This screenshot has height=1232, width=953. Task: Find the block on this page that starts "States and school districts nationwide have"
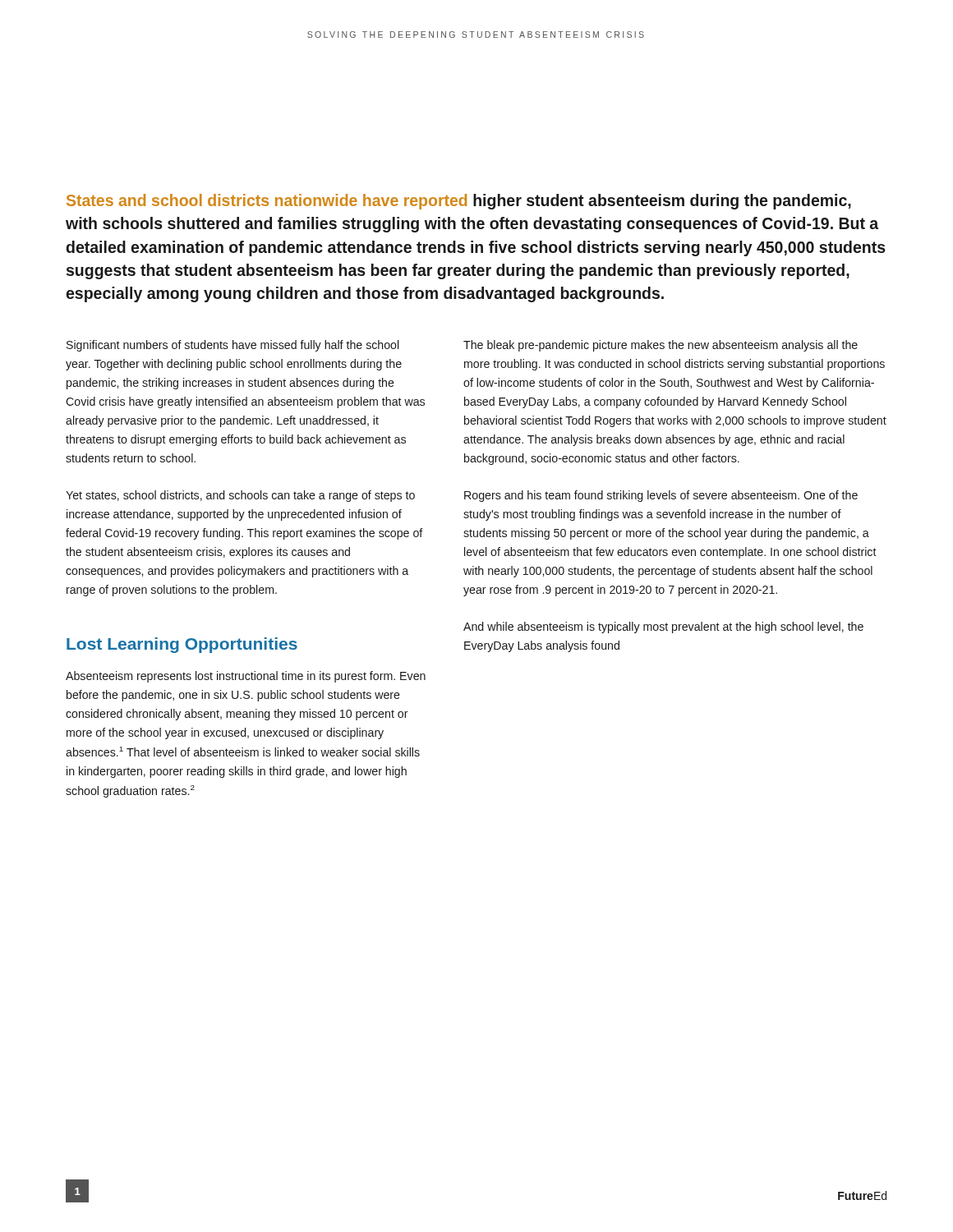(476, 247)
